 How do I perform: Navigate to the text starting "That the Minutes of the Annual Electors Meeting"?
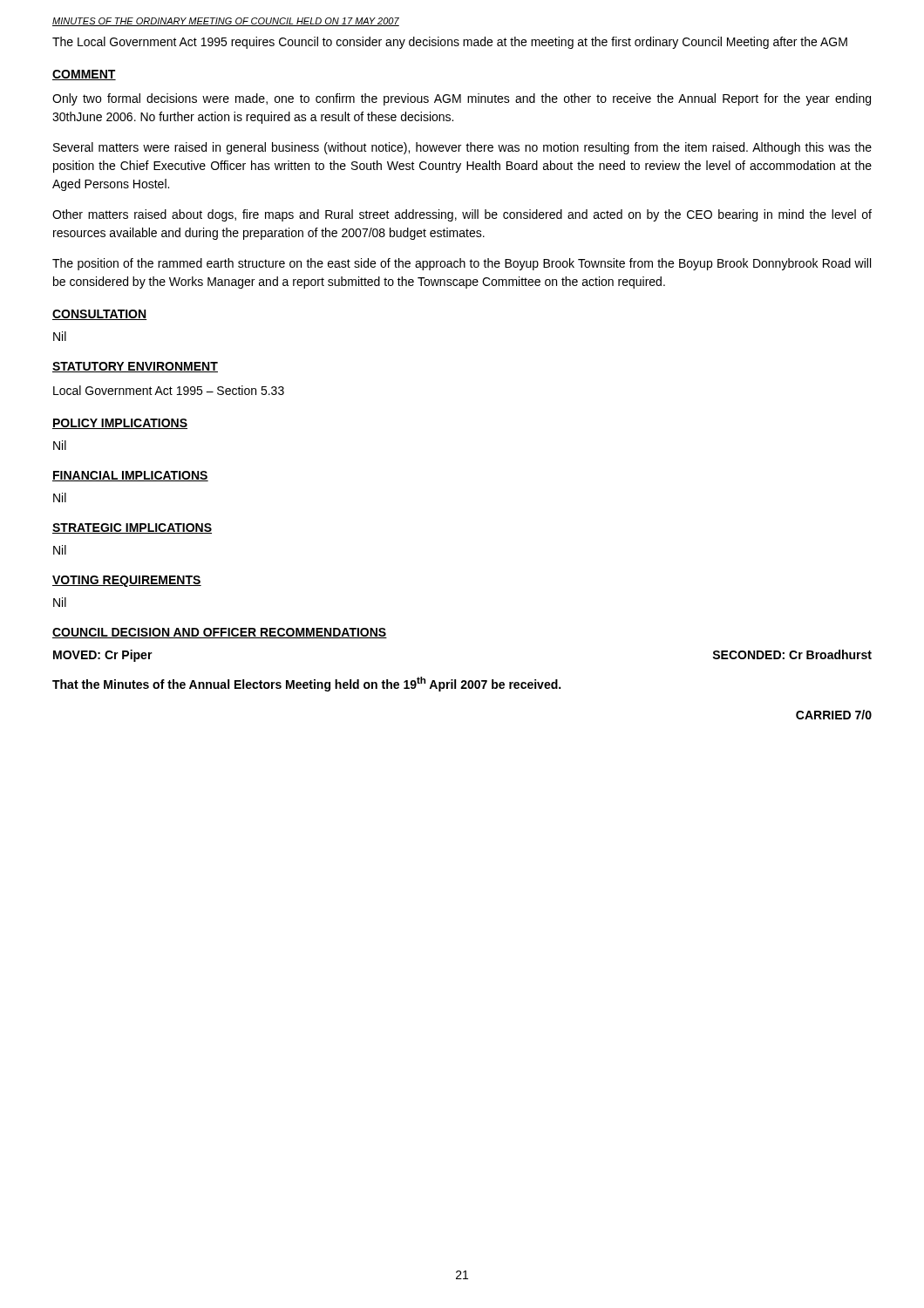tap(307, 683)
